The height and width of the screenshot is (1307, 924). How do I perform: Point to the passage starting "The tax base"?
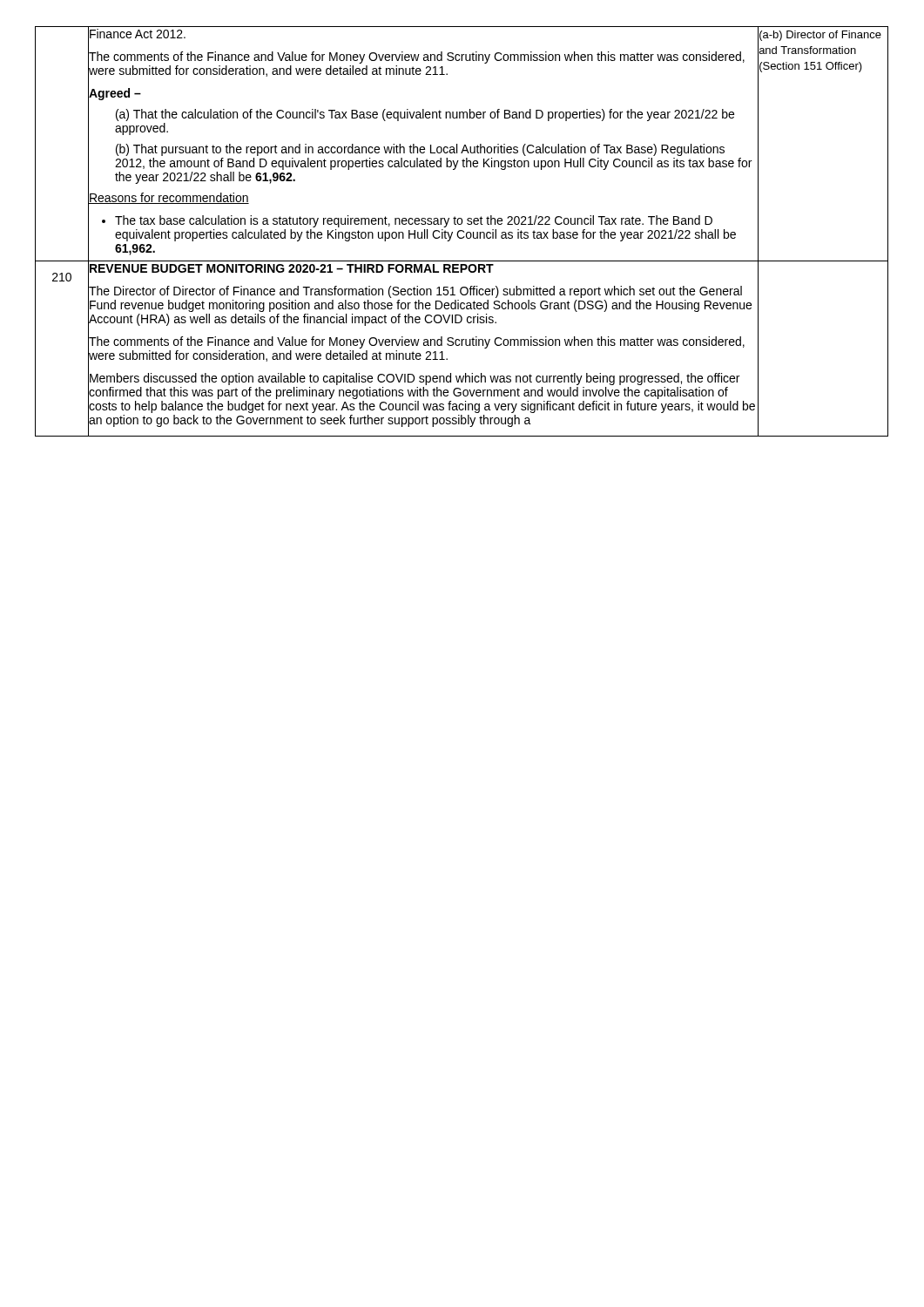(436, 234)
